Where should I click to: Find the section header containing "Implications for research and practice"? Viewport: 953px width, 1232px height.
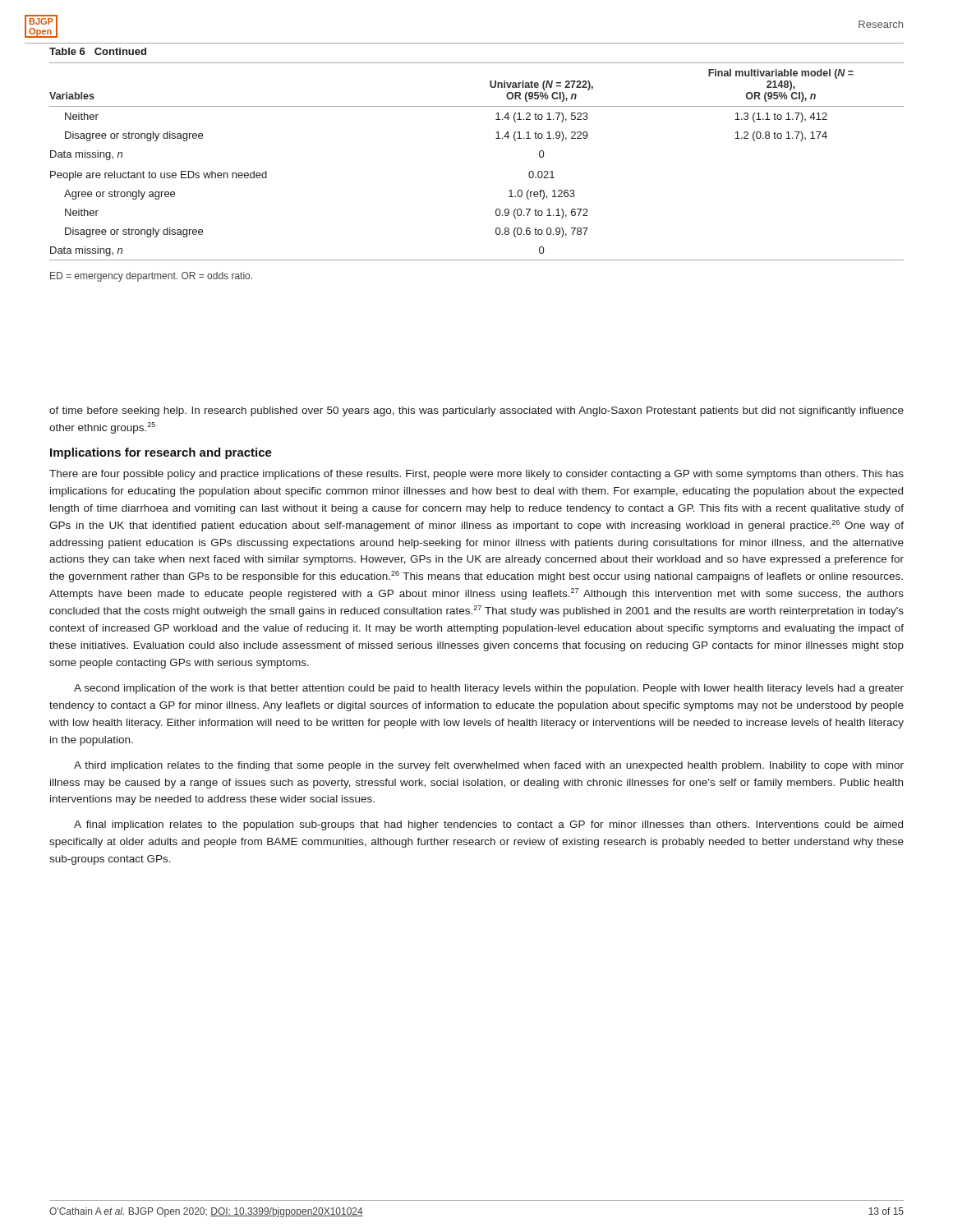point(161,452)
